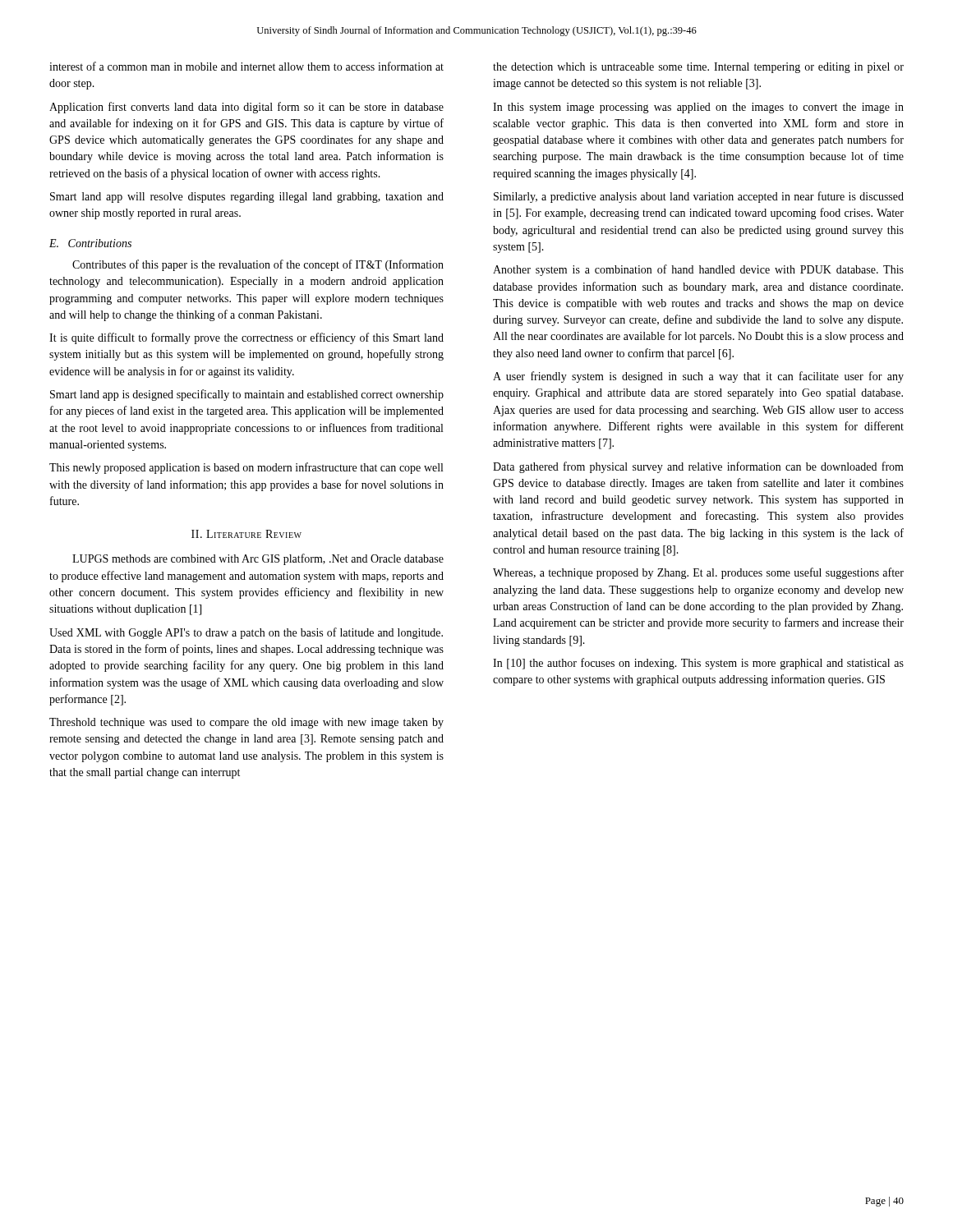
Task: Select the text block that says "Threshold technique was used to compare"
Action: tap(246, 748)
